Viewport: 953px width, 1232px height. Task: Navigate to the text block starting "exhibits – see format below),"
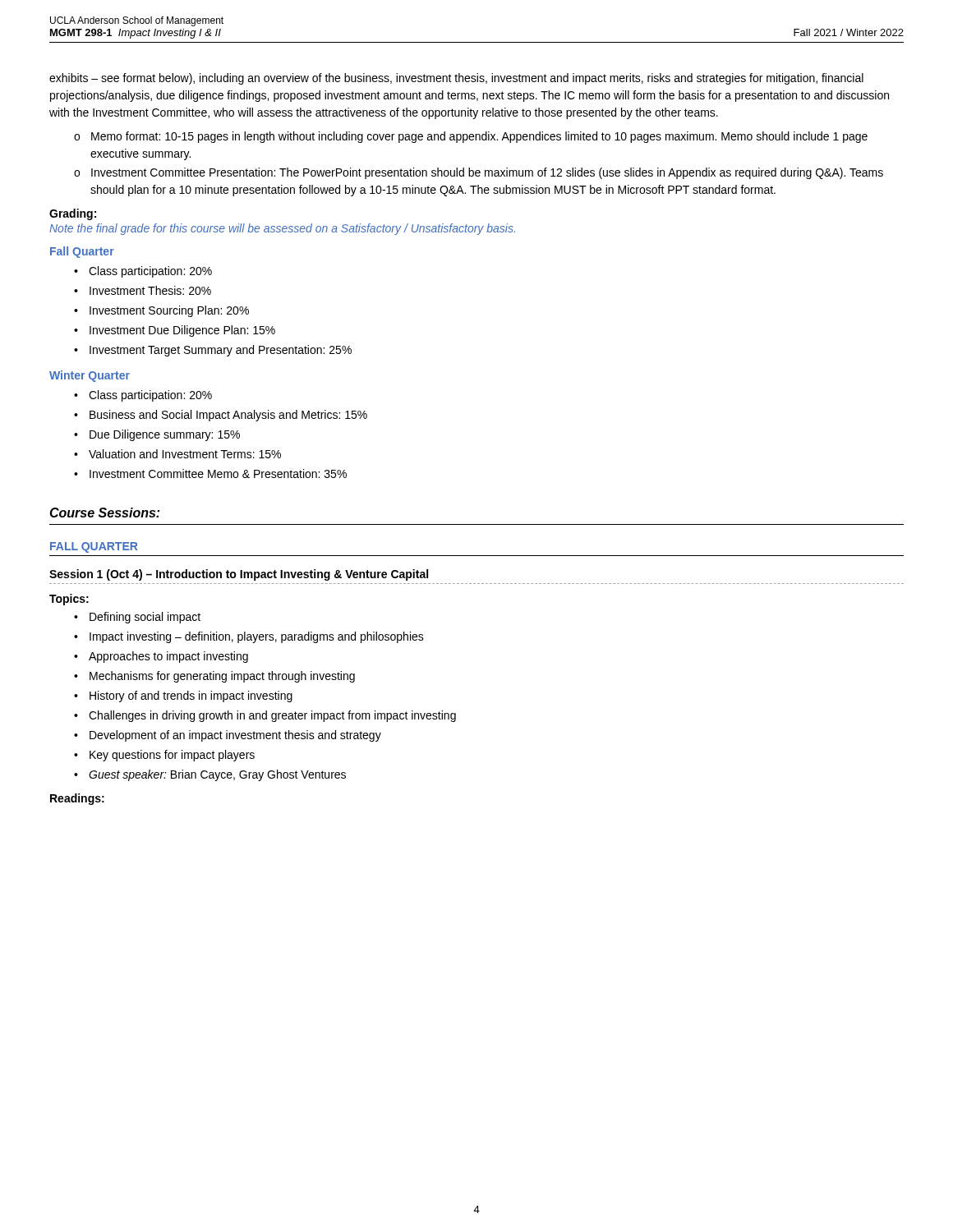(x=470, y=95)
